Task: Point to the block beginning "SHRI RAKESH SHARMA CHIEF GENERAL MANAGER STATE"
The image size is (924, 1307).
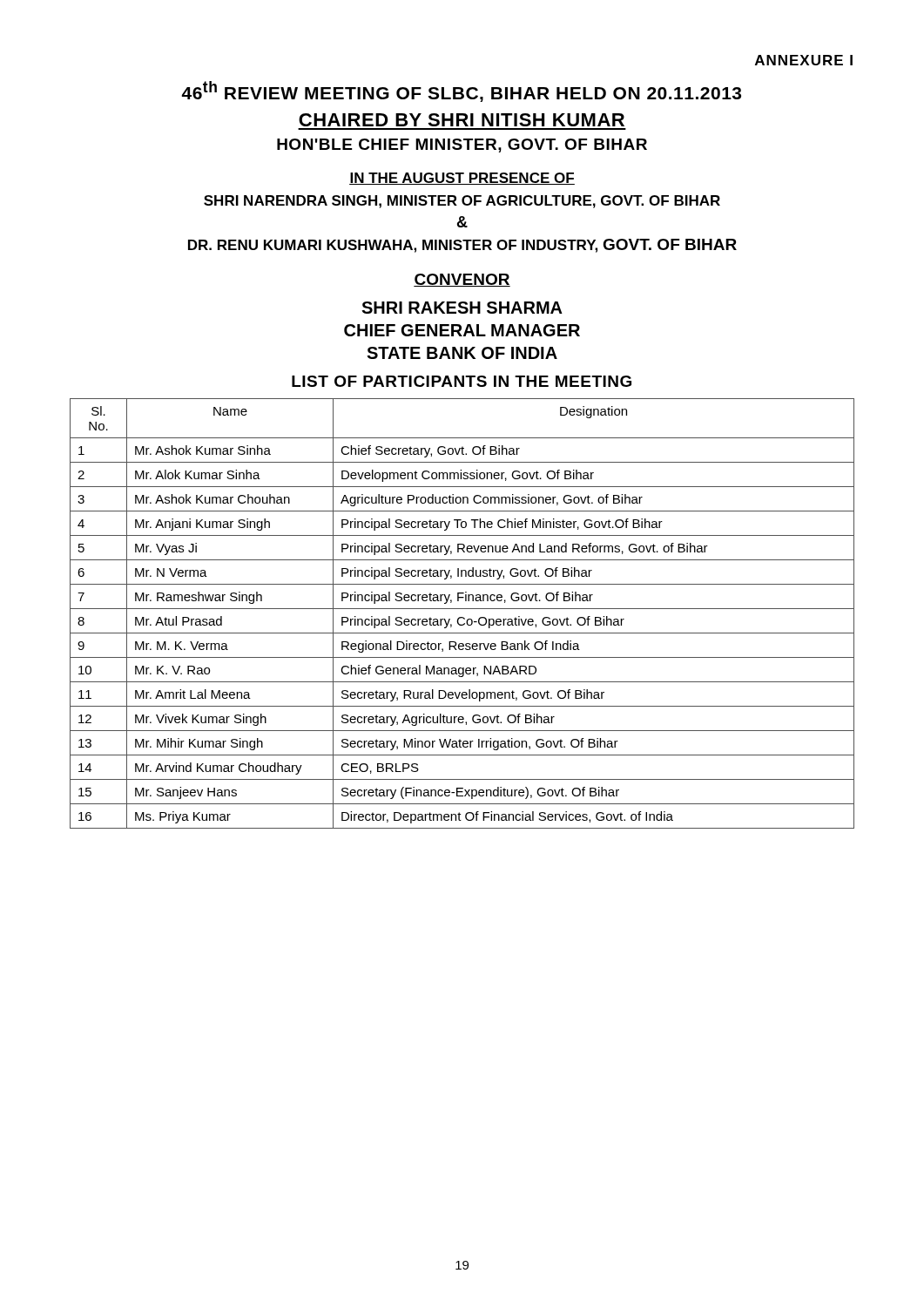Action: pos(462,331)
